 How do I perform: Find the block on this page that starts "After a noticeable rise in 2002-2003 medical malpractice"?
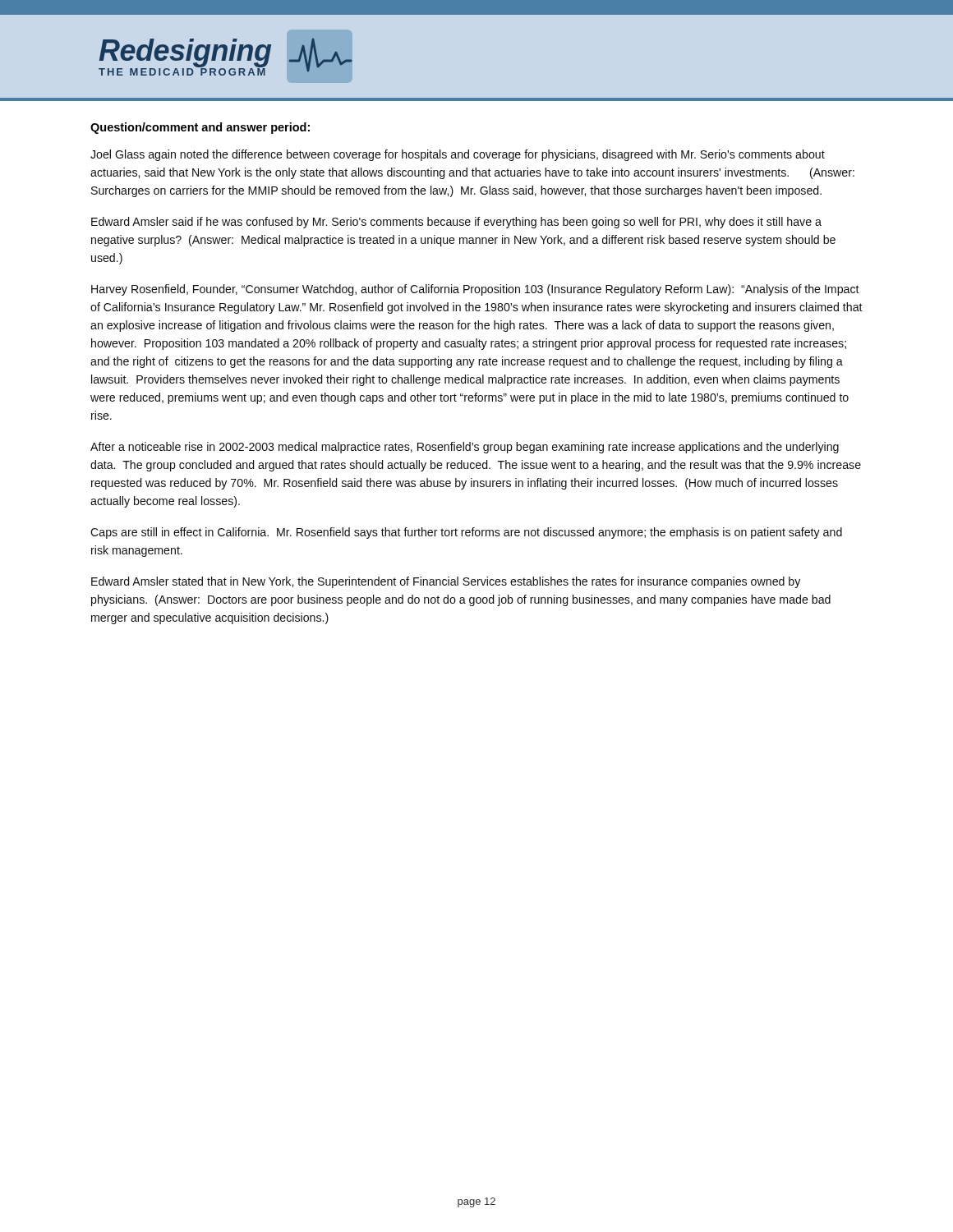476,474
